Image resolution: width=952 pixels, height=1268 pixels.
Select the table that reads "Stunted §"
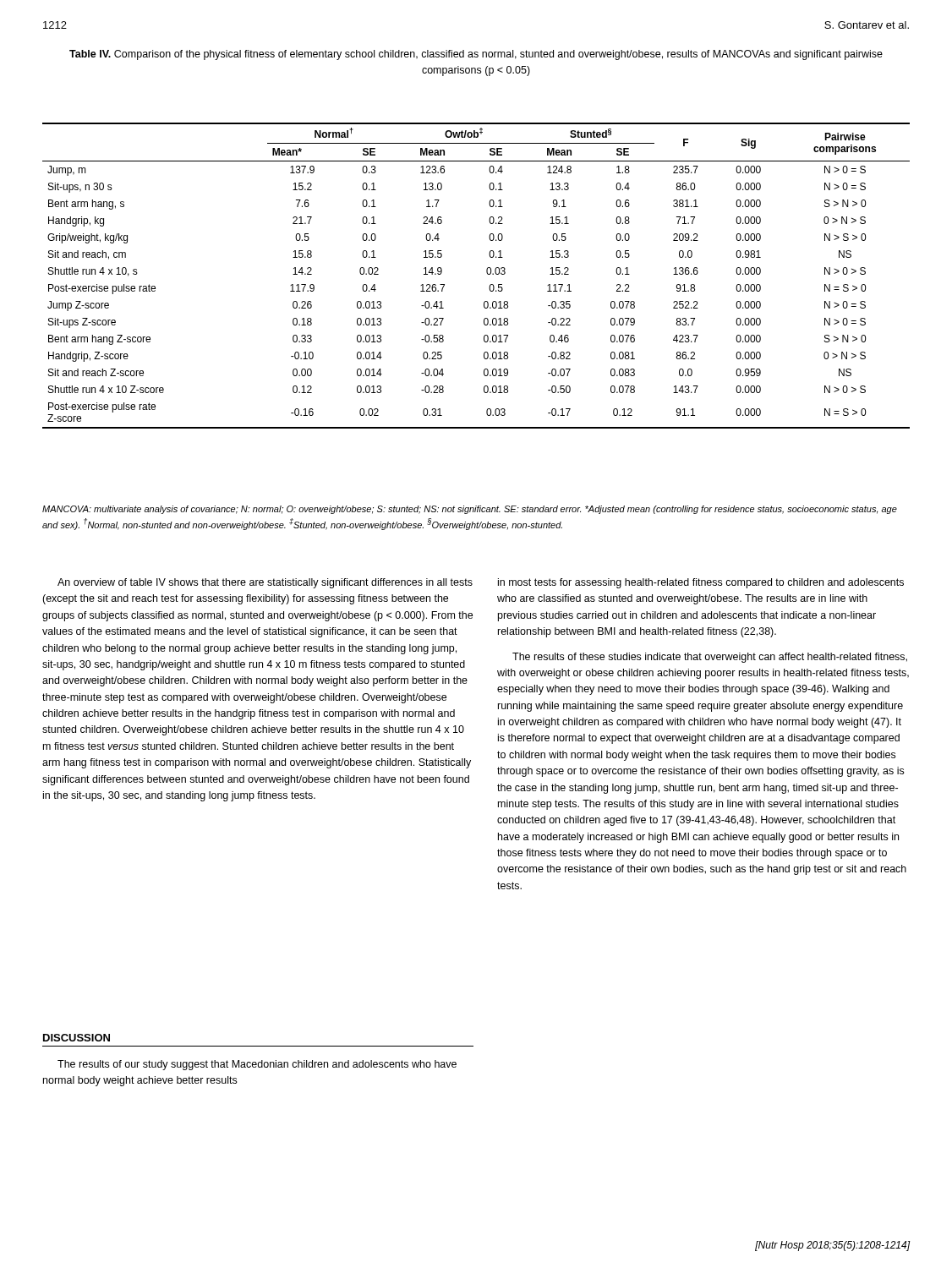pos(476,276)
